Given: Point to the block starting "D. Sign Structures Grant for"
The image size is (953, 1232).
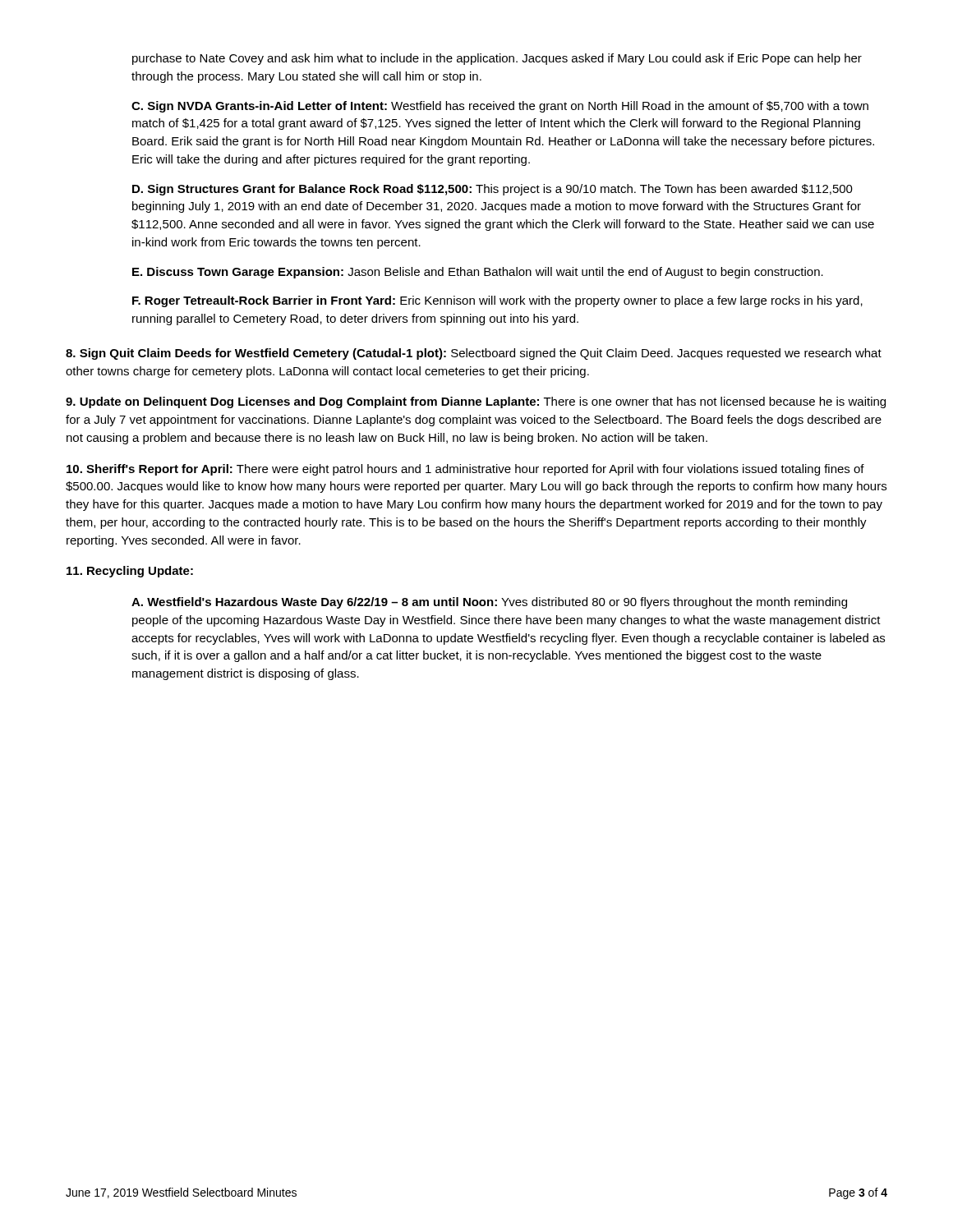Looking at the screenshot, I should point(503,215).
